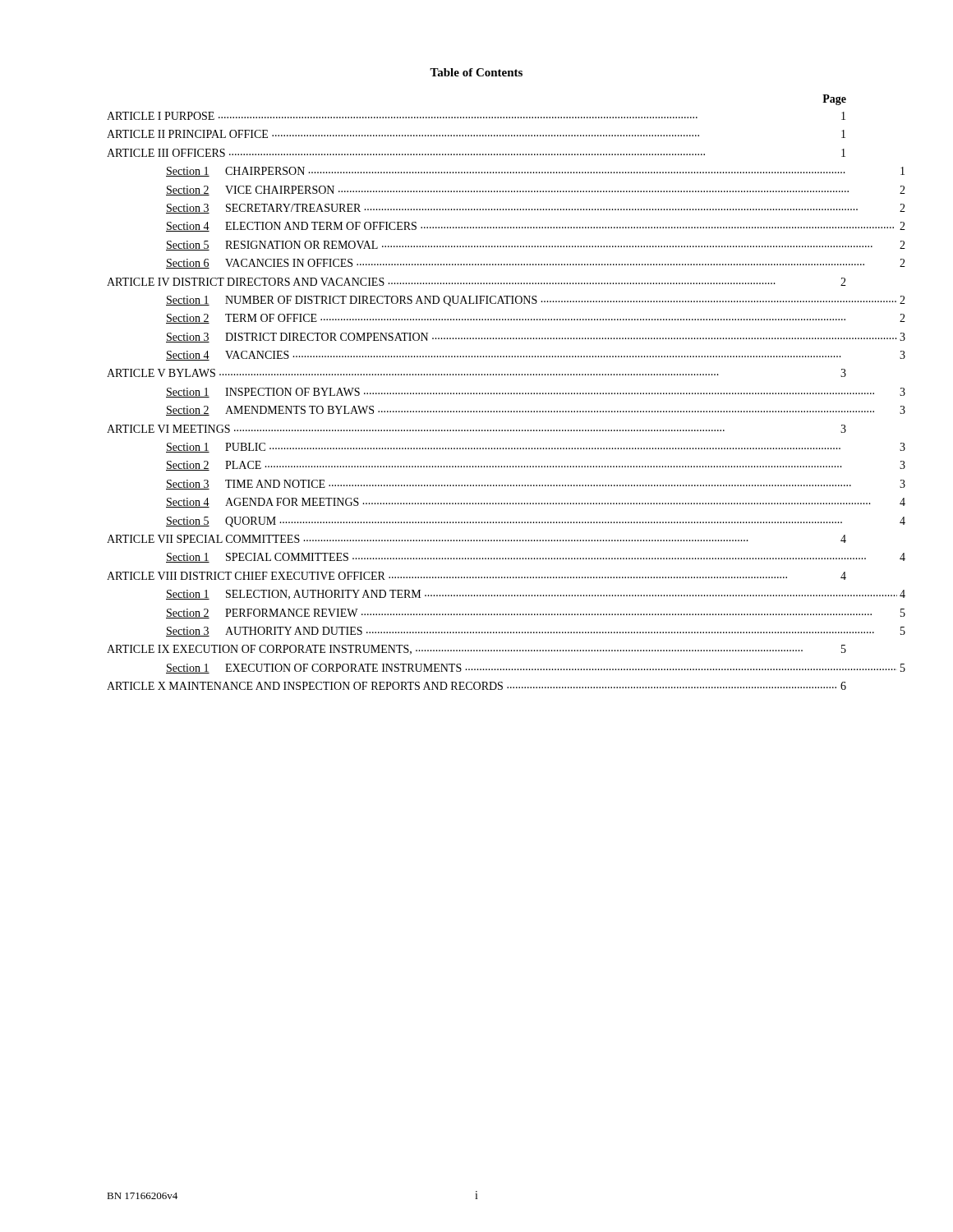Select the region starting "ARTICLE III OFFICERS"
This screenshot has height=1232, width=953.
tap(476, 154)
